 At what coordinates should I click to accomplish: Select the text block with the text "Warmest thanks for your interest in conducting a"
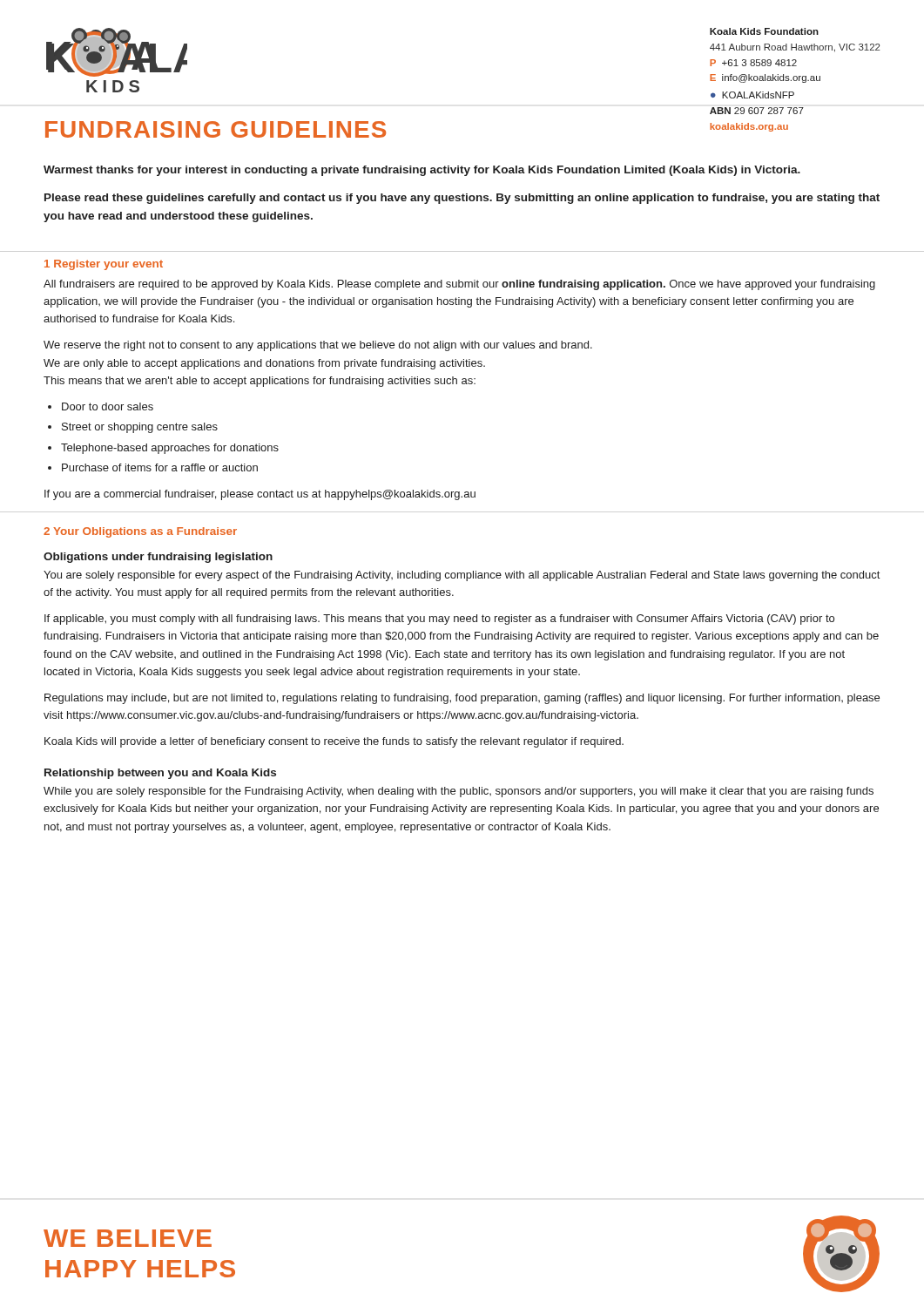click(x=422, y=170)
